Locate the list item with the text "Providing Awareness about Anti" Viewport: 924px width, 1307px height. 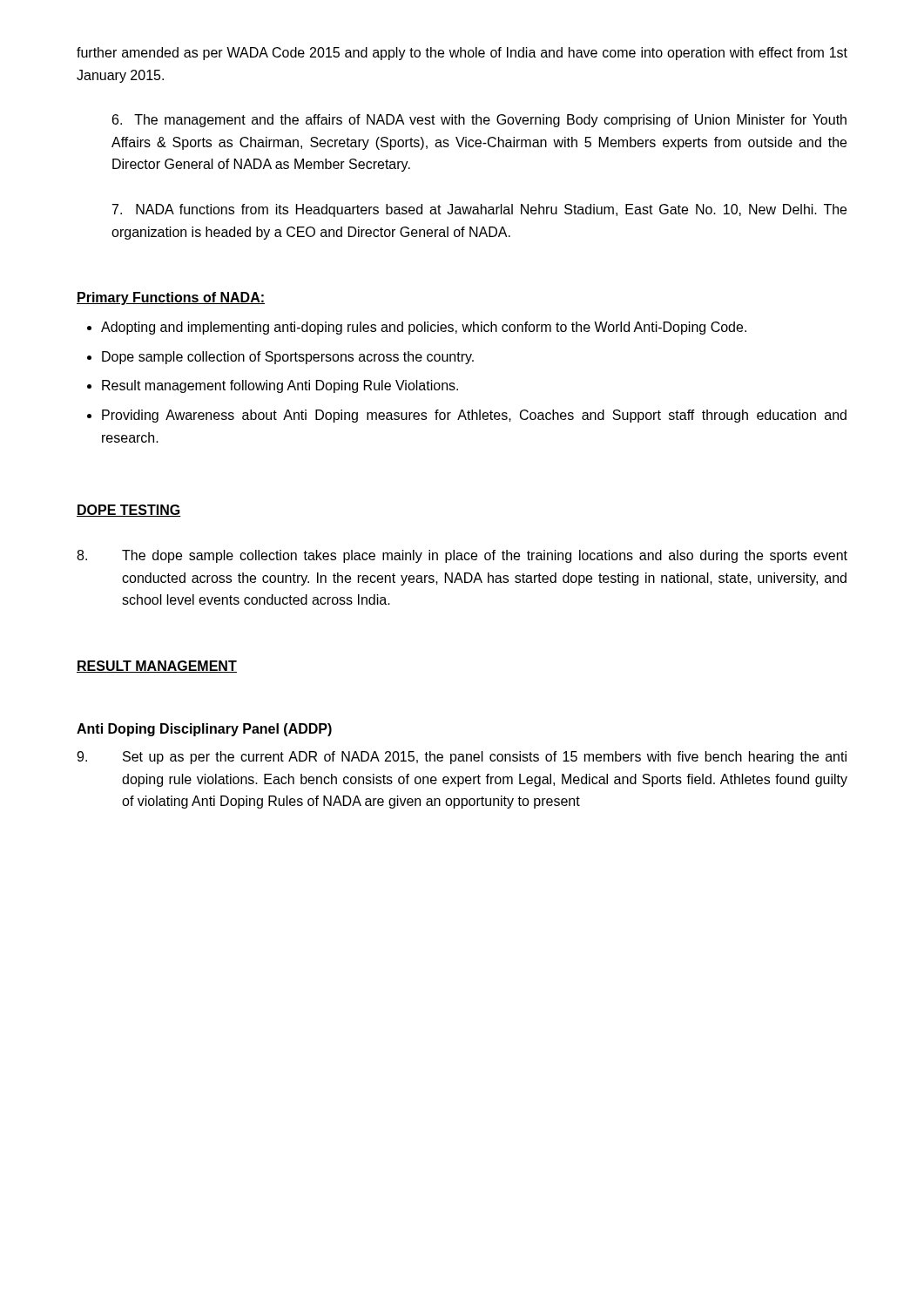(474, 426)
